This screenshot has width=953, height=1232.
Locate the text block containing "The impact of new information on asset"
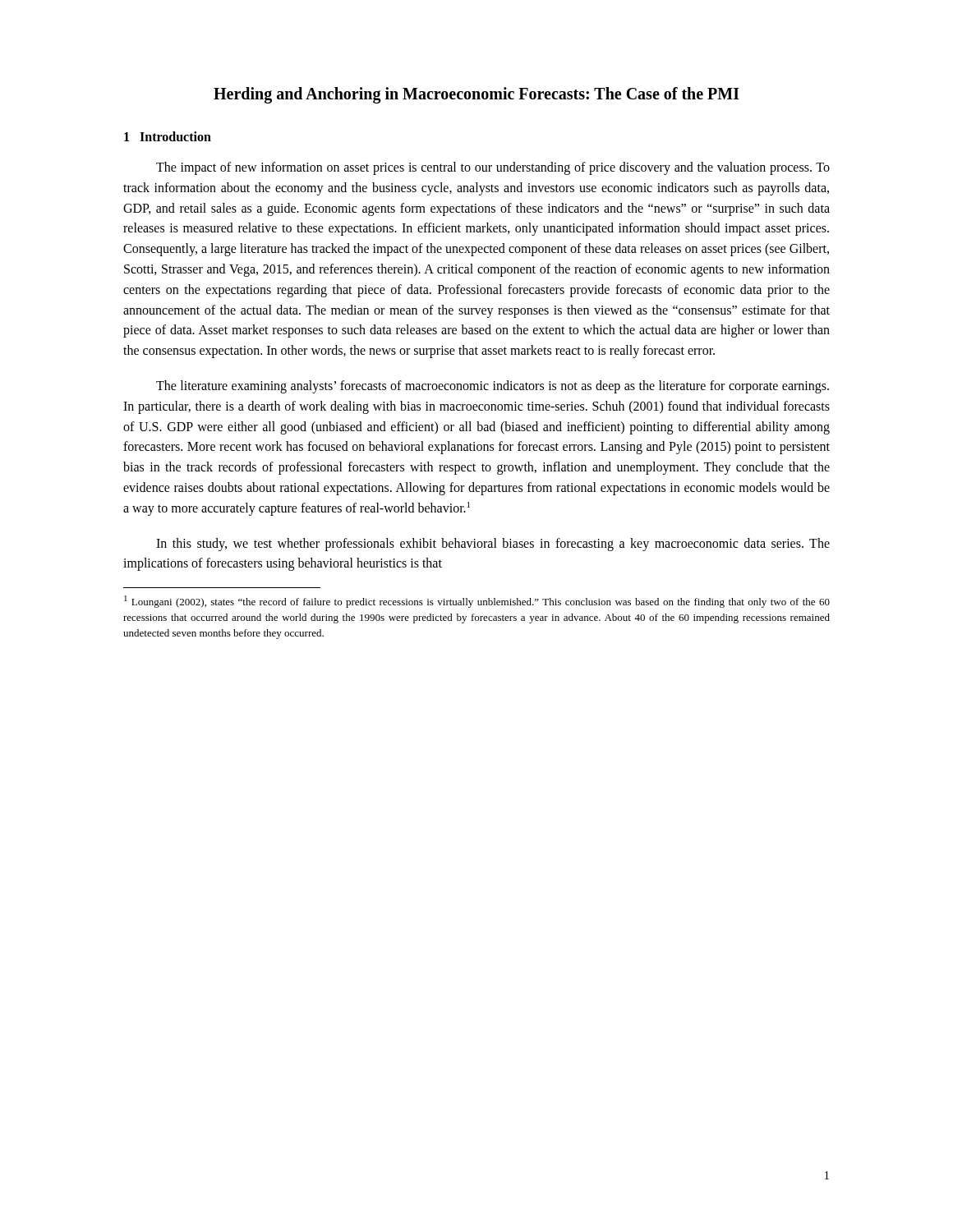pyautogui.click(x=476, y=259)
